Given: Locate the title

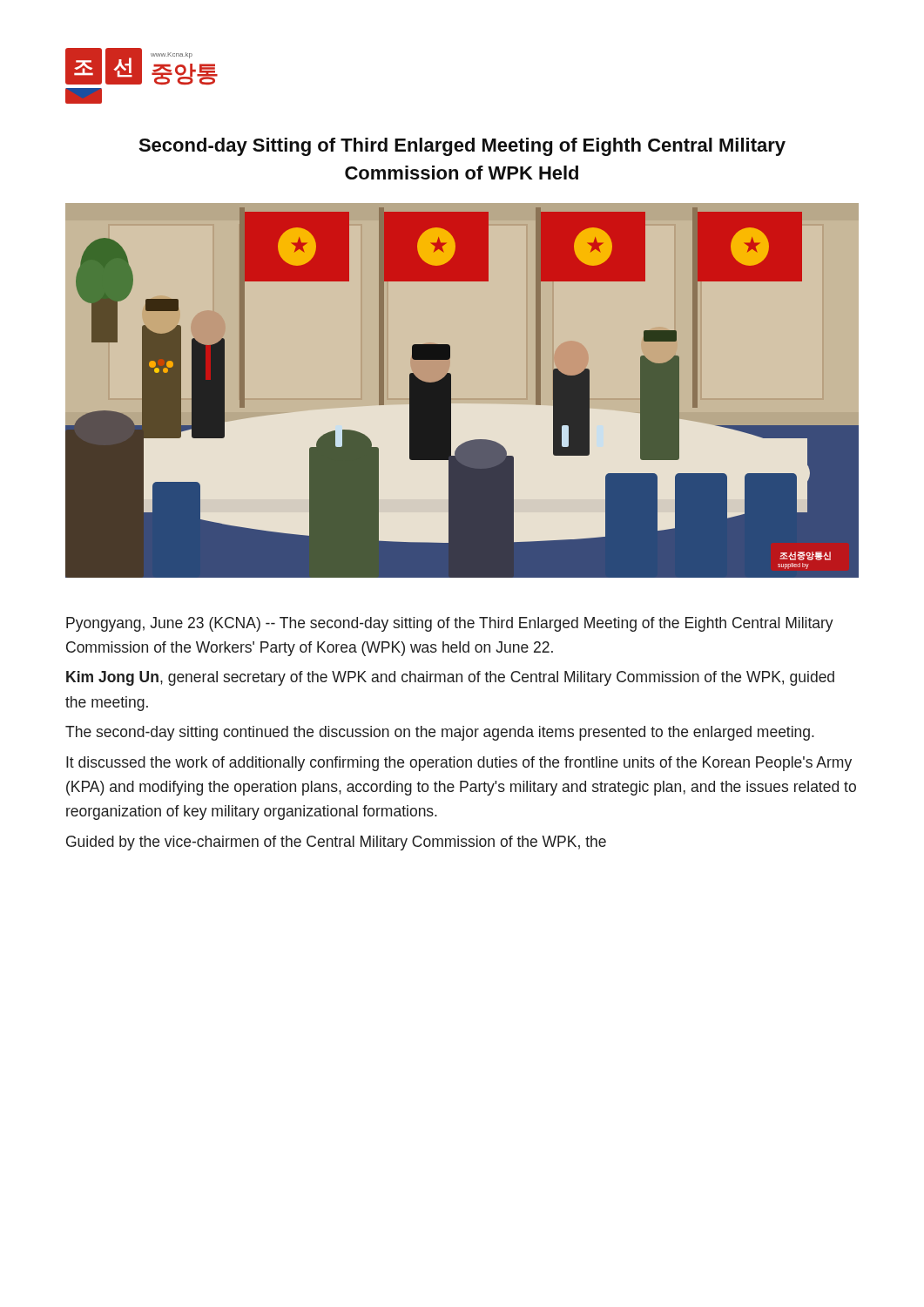Looking at the screenshot, I should (x=462, y=159).
